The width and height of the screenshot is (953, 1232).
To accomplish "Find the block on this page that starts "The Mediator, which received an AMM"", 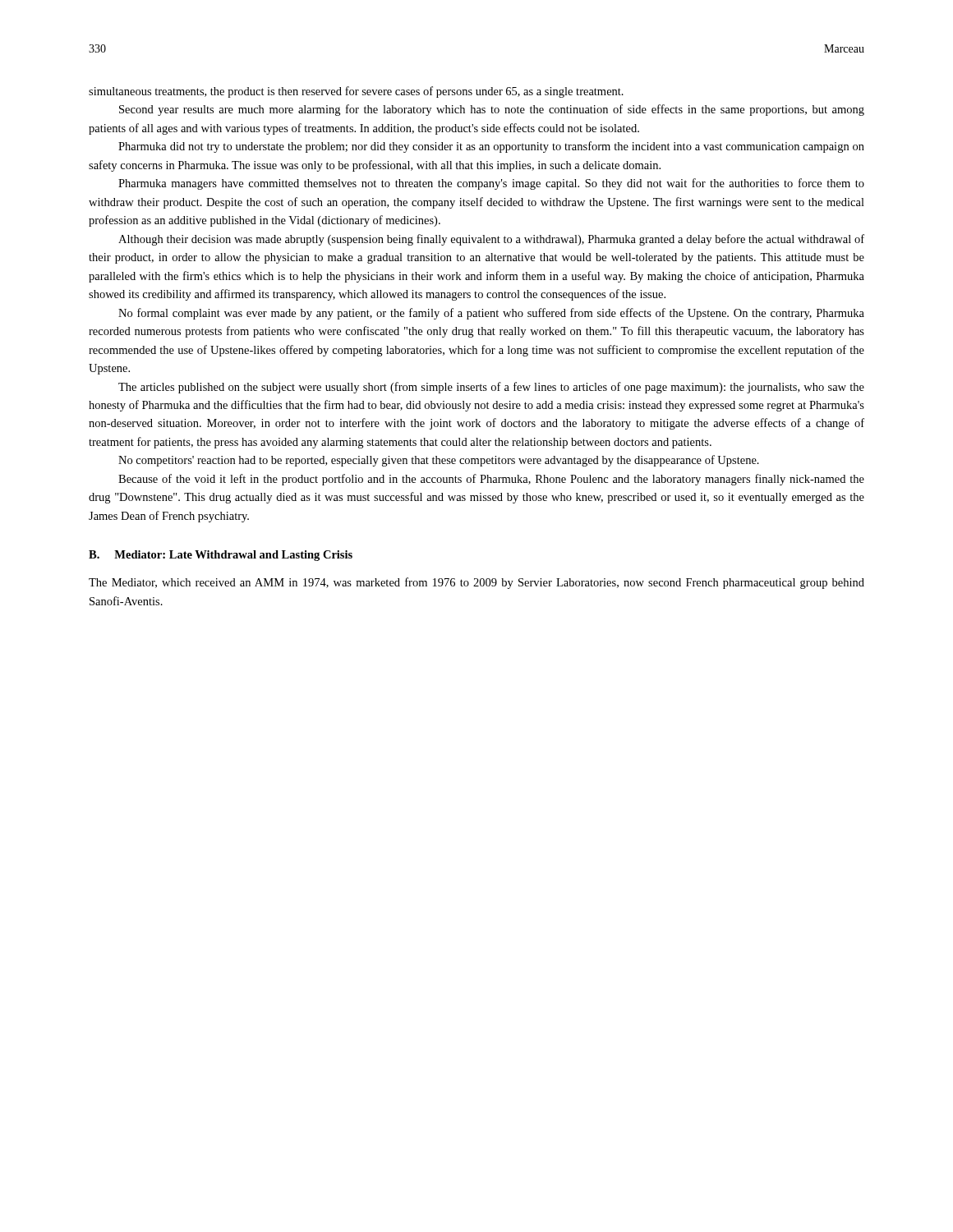I will point(476,592).
